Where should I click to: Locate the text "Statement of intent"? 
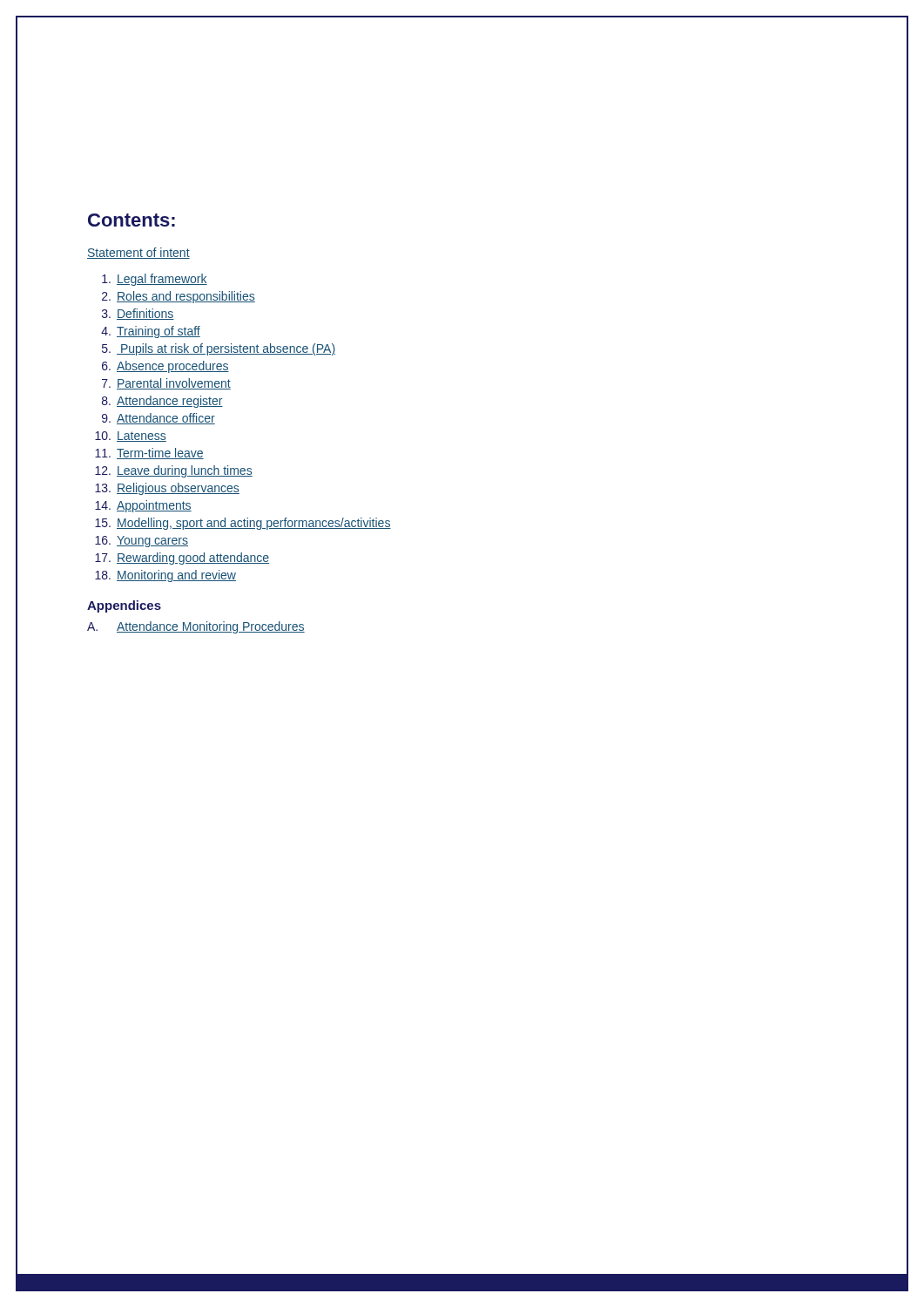[138, 253]
